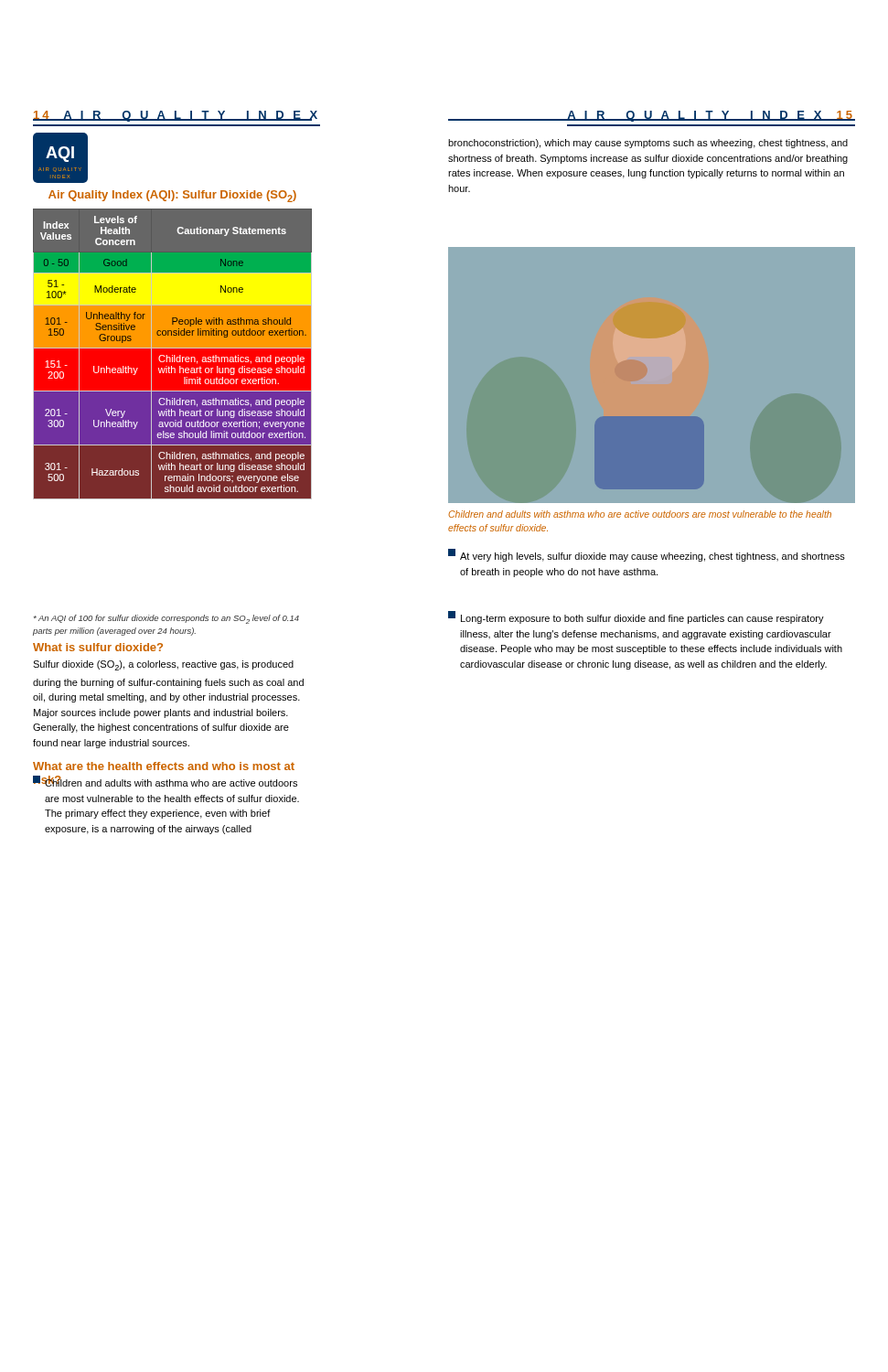888x1372 pixels.
Task: Locate the block of text that opens with "An AQI of 100"
Action: pos(166,624)
